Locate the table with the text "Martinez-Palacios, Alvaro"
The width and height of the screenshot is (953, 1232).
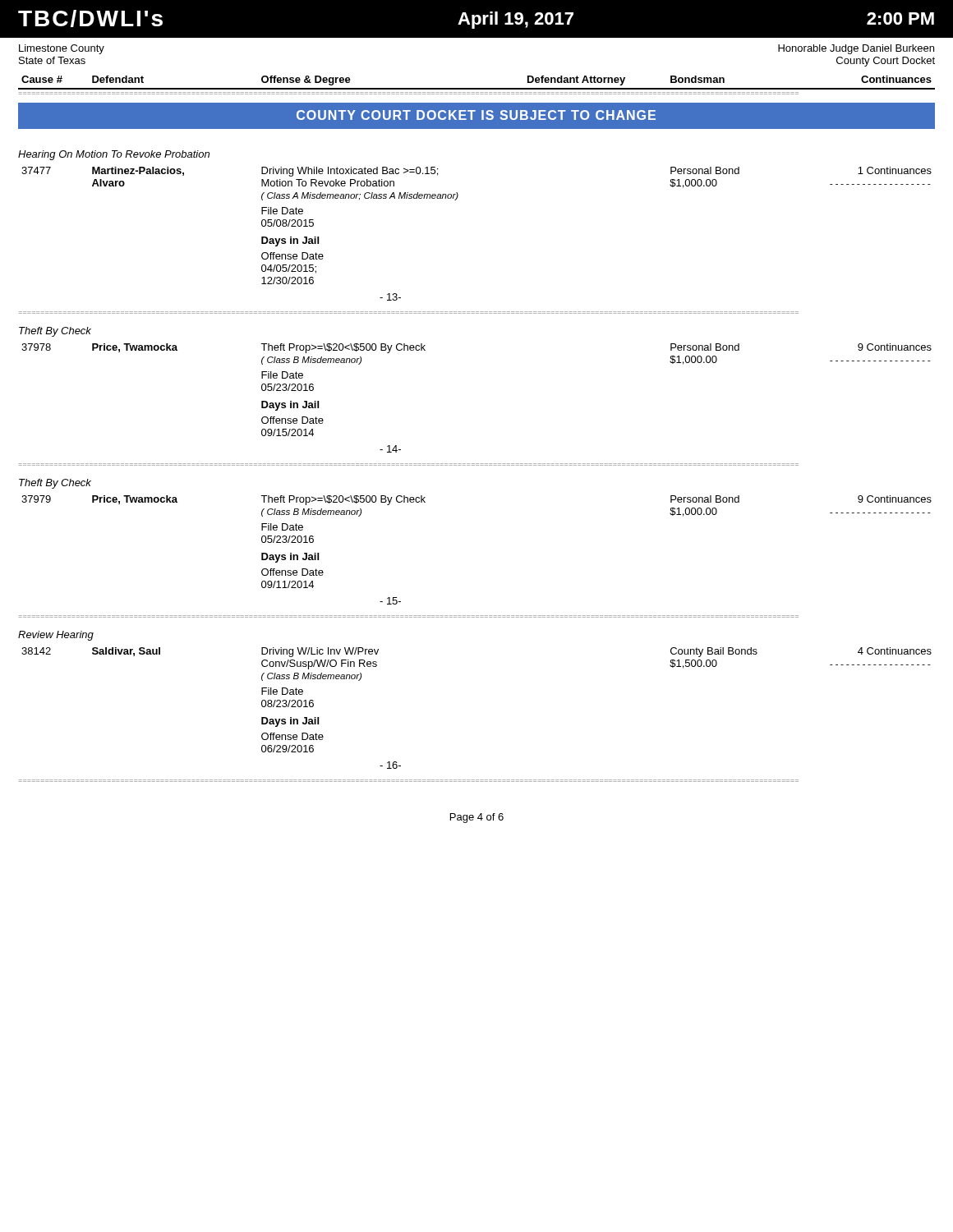coord(476,234)
